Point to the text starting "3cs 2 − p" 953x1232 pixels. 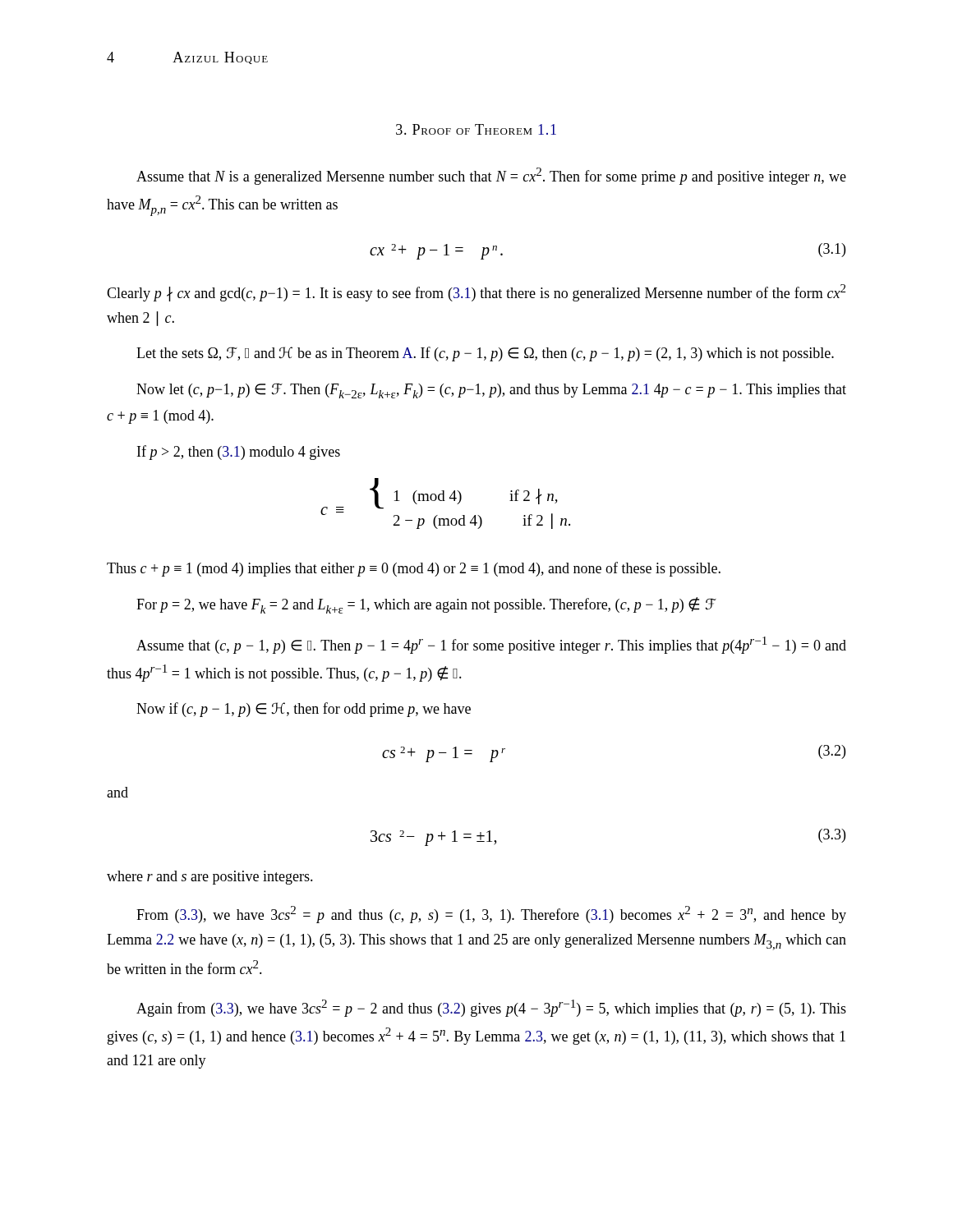(x=428, y=837)
